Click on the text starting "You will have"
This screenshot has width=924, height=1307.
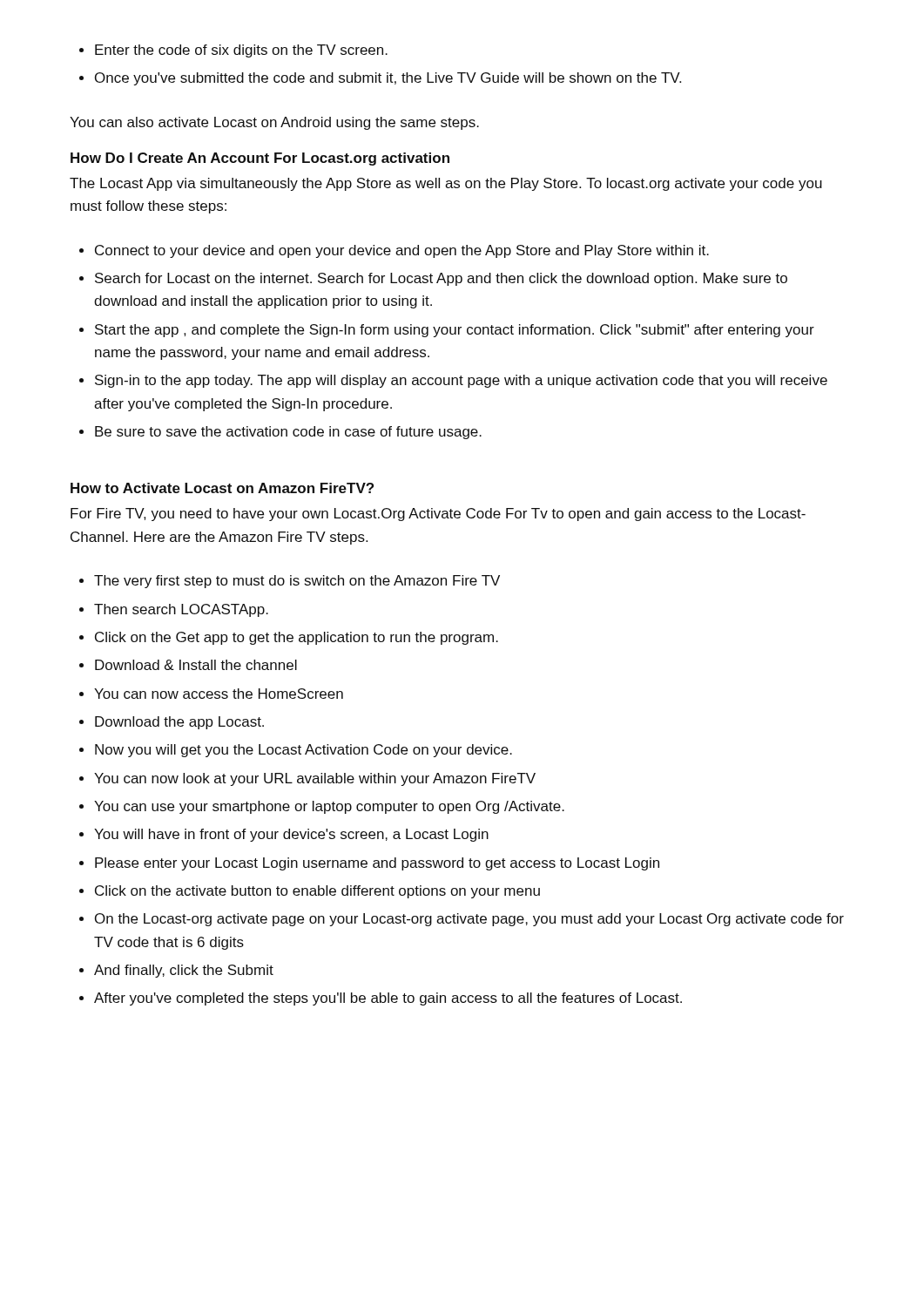tap(291, 835)
